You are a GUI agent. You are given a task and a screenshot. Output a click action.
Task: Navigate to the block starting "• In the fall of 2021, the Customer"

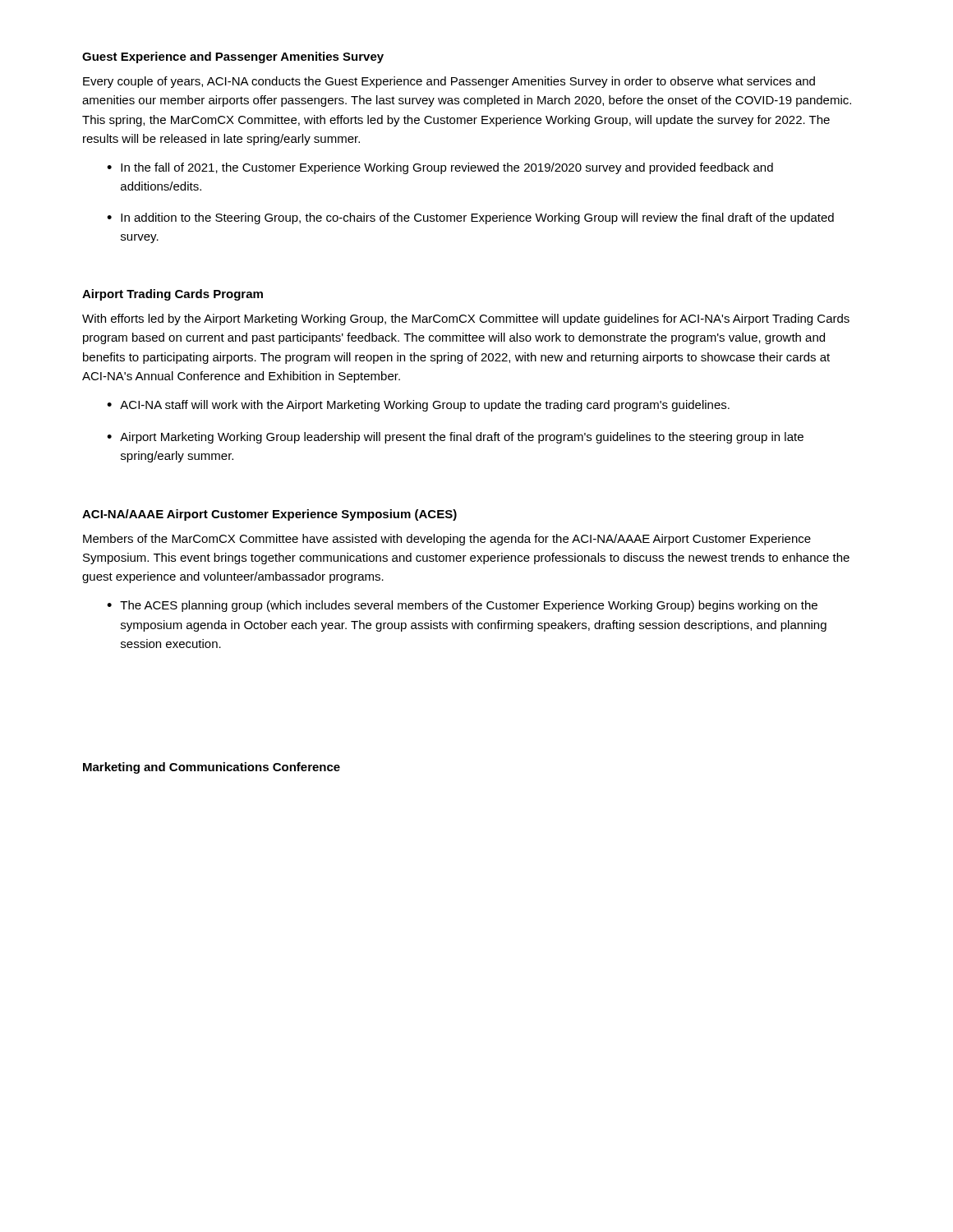481,177
